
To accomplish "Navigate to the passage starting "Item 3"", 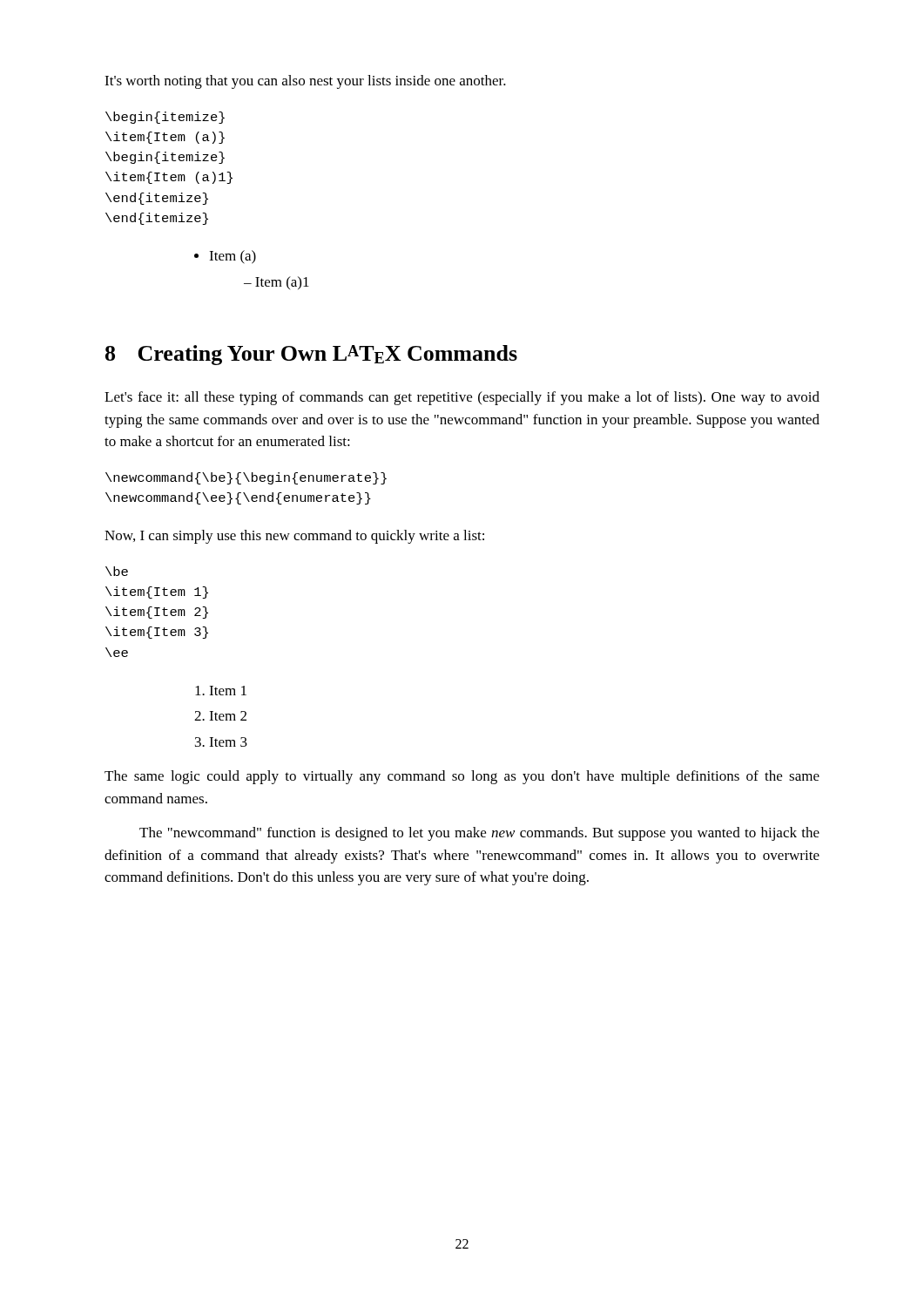I will tap(228, 742).
